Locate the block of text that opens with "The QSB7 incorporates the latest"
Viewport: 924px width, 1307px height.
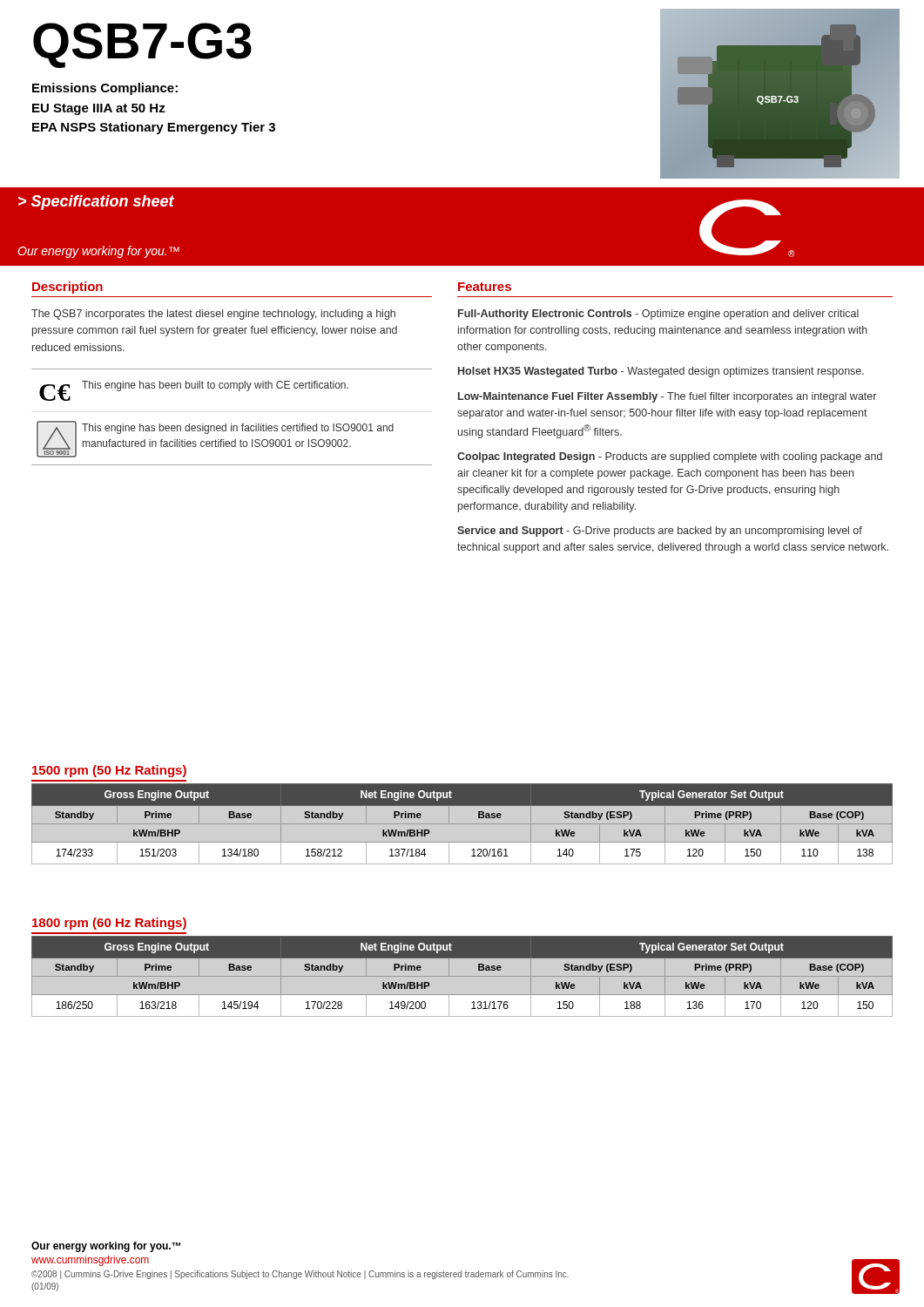(214, 331)
